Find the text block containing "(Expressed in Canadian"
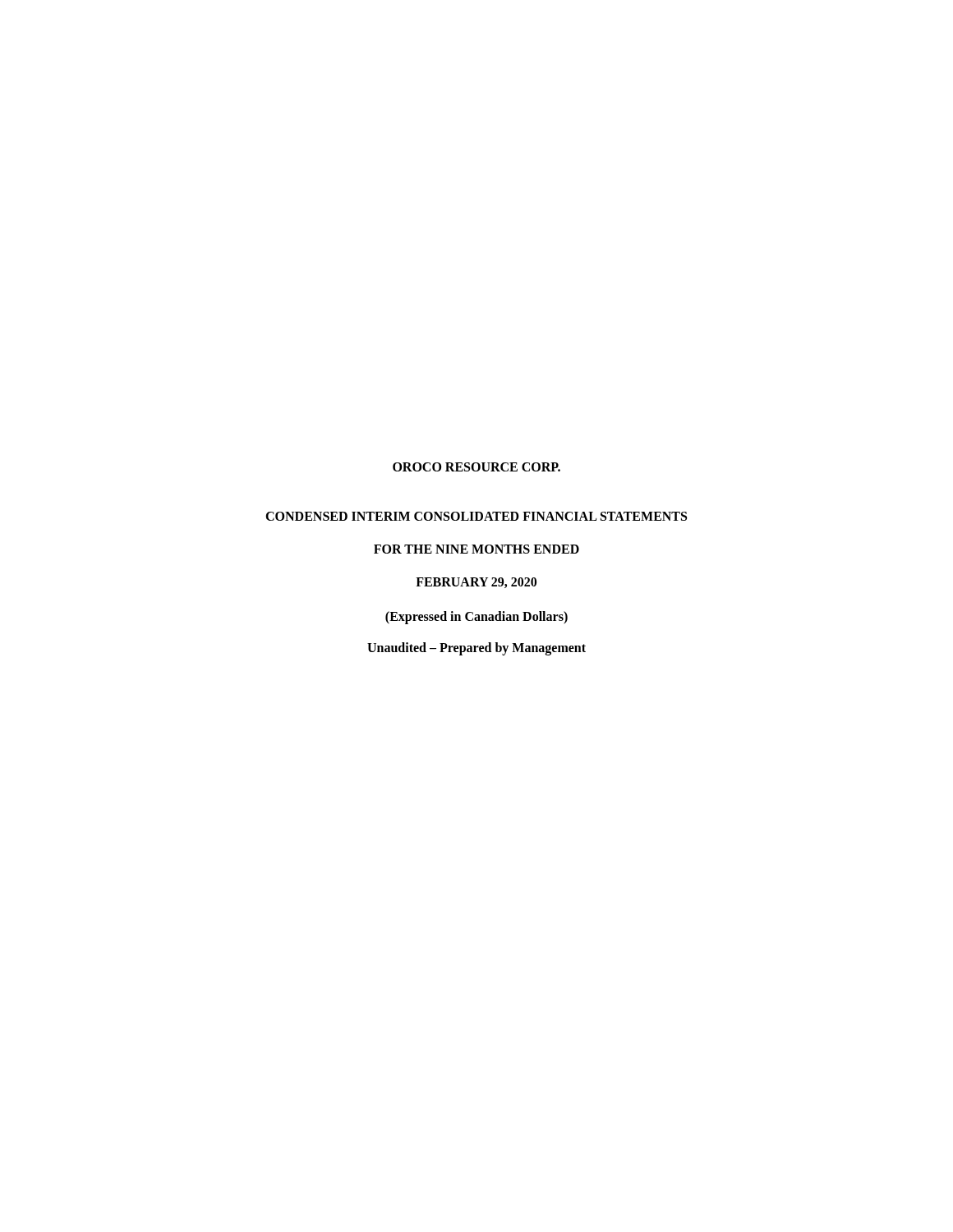 [476, 616]
